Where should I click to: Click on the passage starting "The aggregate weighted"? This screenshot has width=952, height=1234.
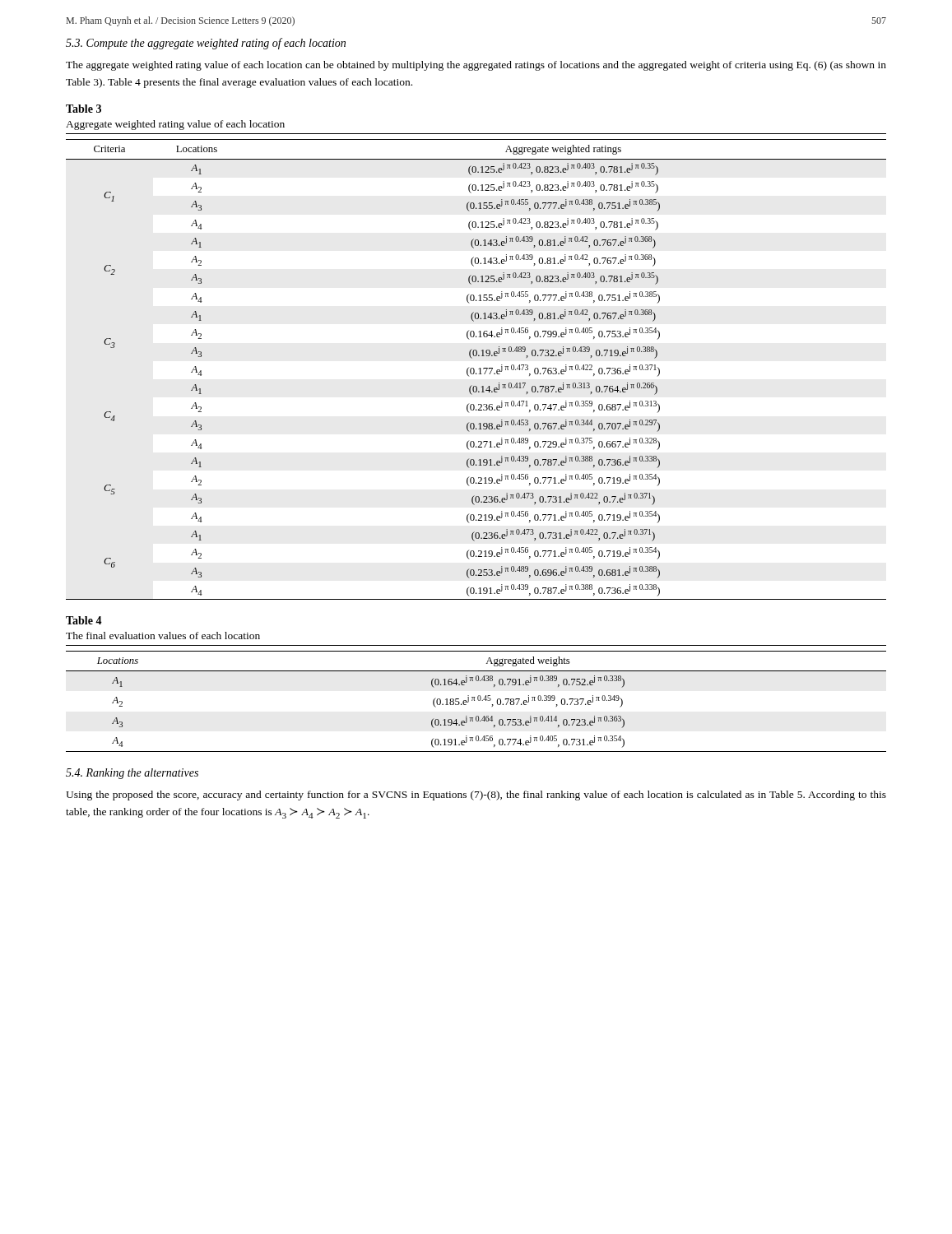click(476, 73)
